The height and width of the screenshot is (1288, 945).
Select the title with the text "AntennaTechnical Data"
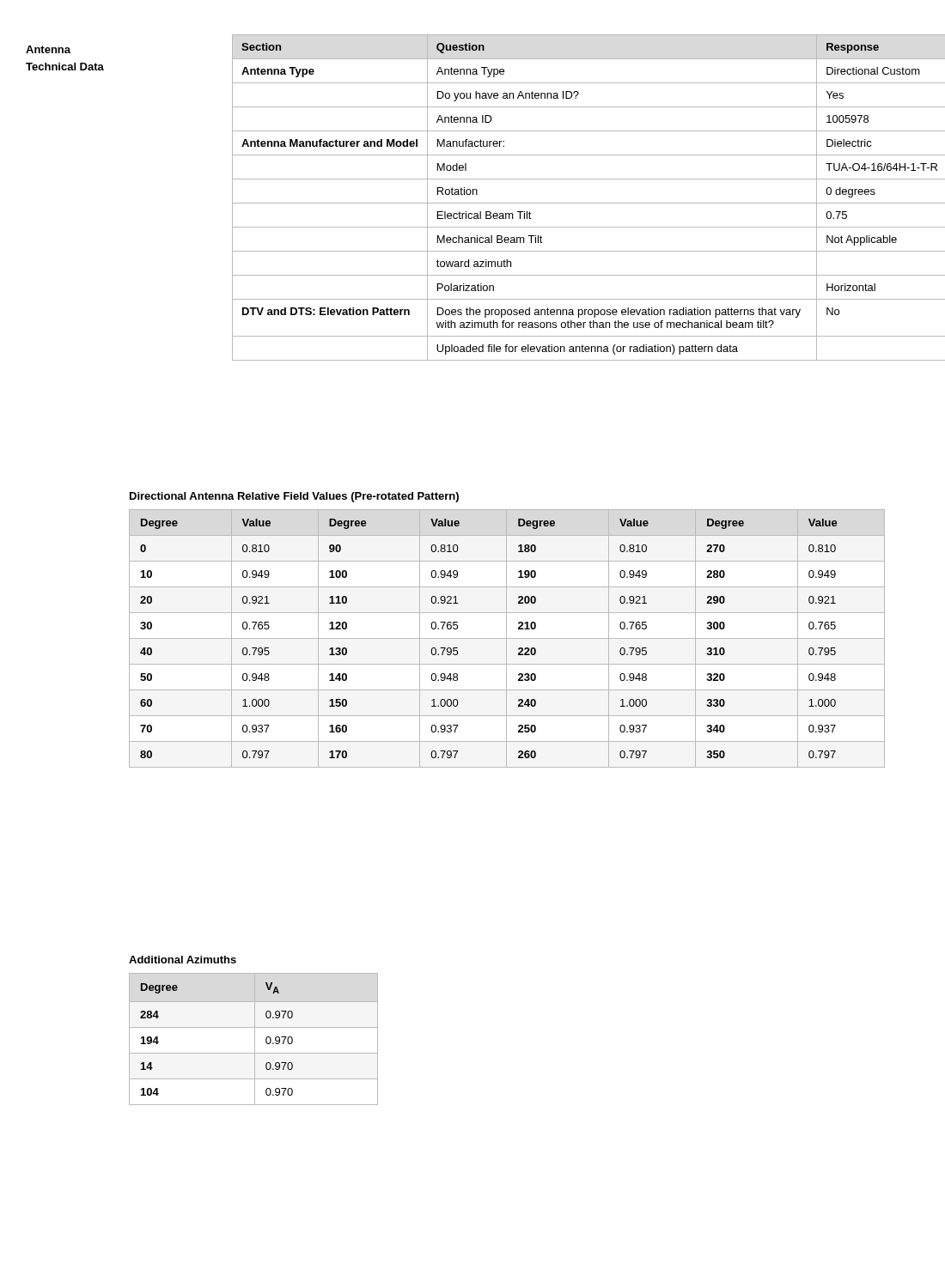pos(65,58)
